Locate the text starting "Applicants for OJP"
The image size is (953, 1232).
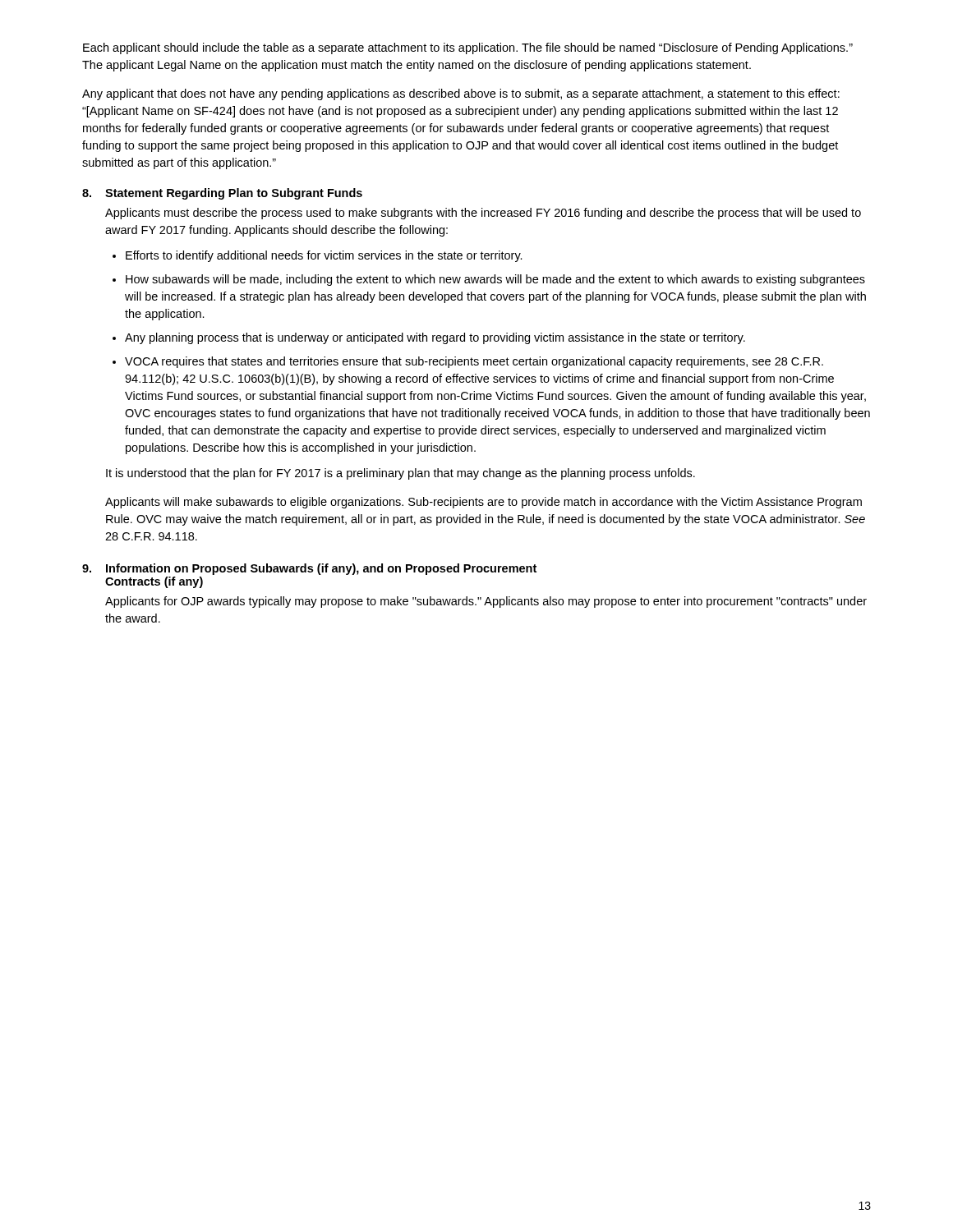point(486,610)
